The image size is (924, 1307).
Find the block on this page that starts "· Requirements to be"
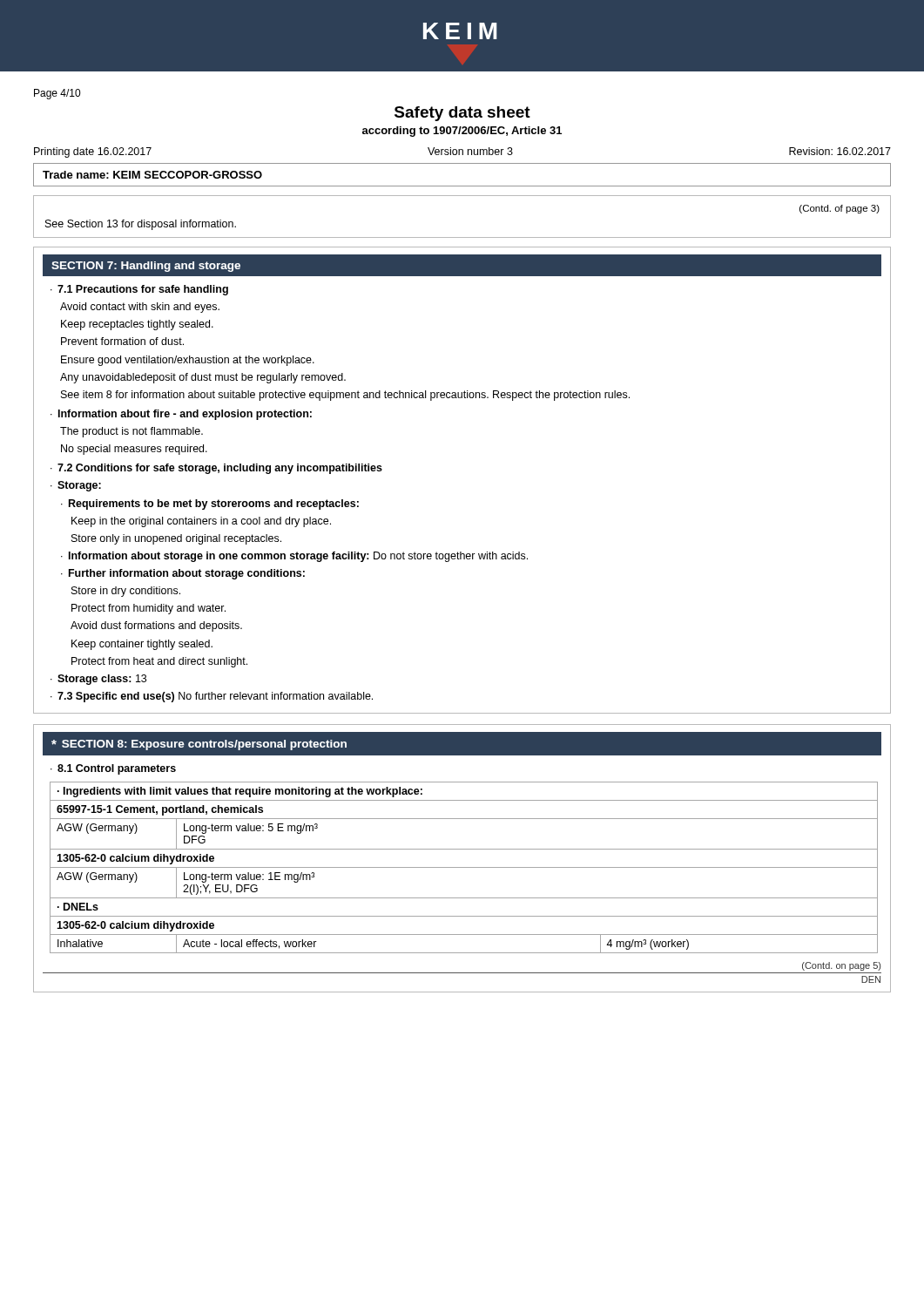tap(210, 505)
